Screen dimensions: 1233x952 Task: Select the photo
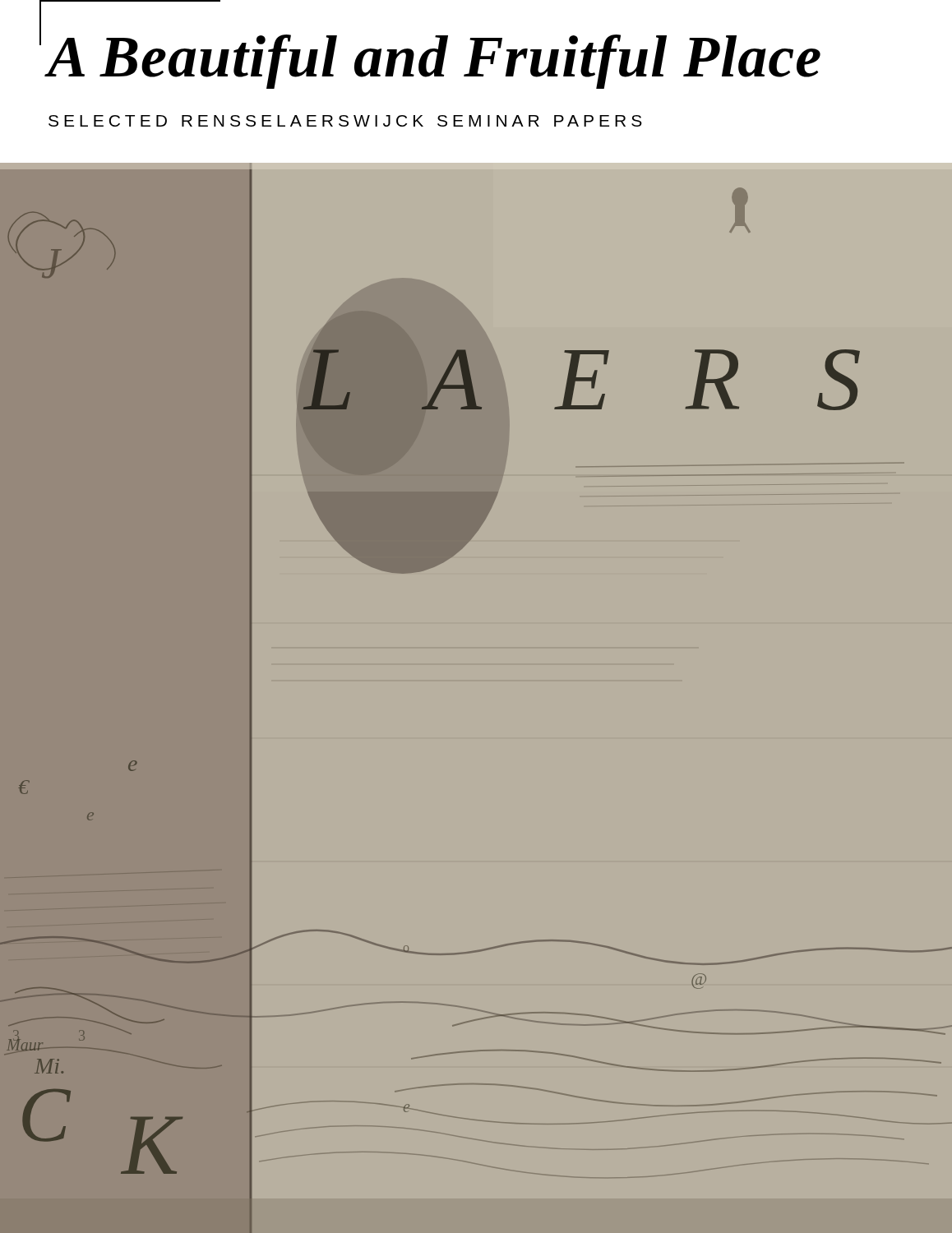[x=476, y=698]
